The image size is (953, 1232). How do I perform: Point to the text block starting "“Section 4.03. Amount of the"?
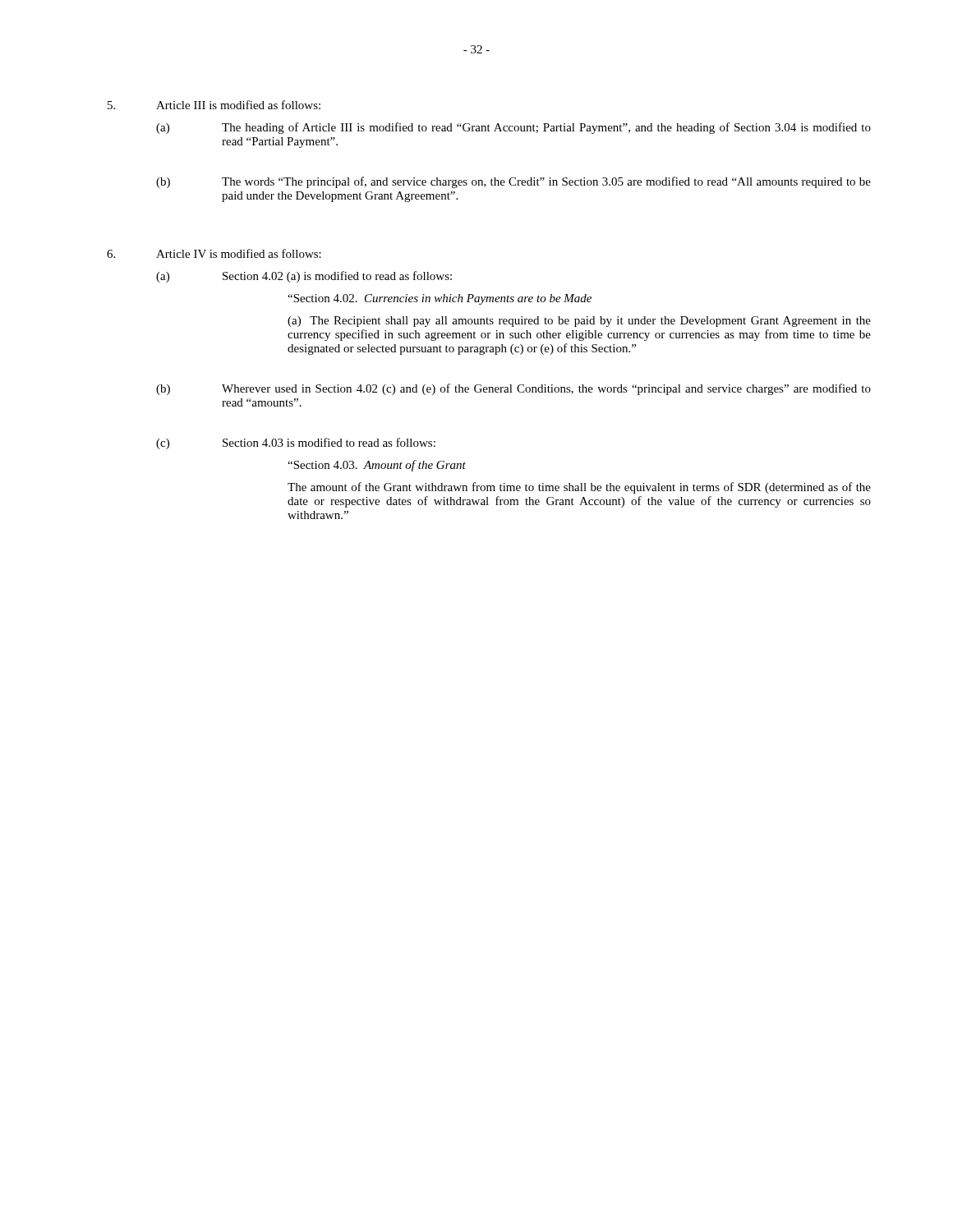579,490
